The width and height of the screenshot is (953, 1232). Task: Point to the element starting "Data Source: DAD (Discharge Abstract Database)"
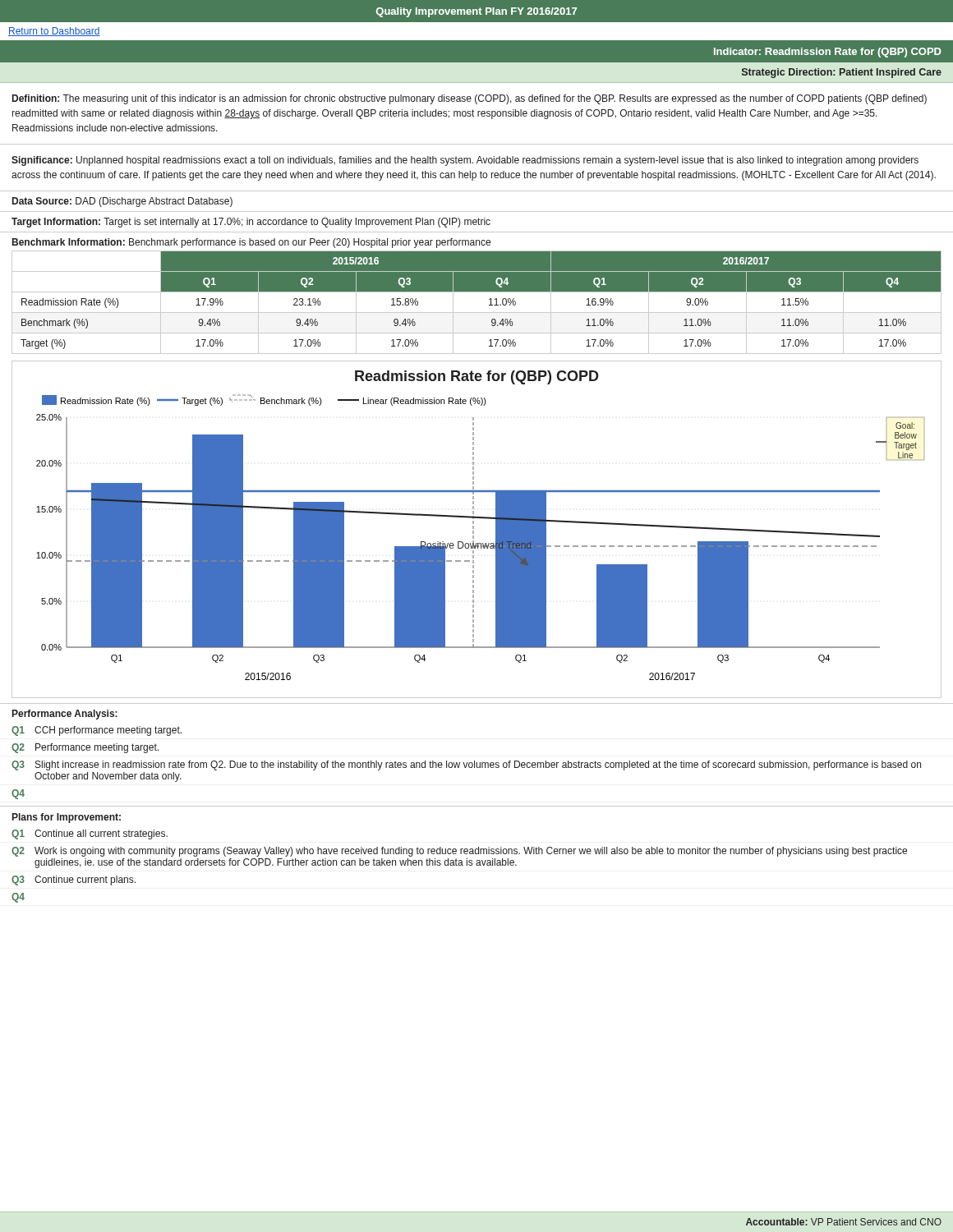122,201
